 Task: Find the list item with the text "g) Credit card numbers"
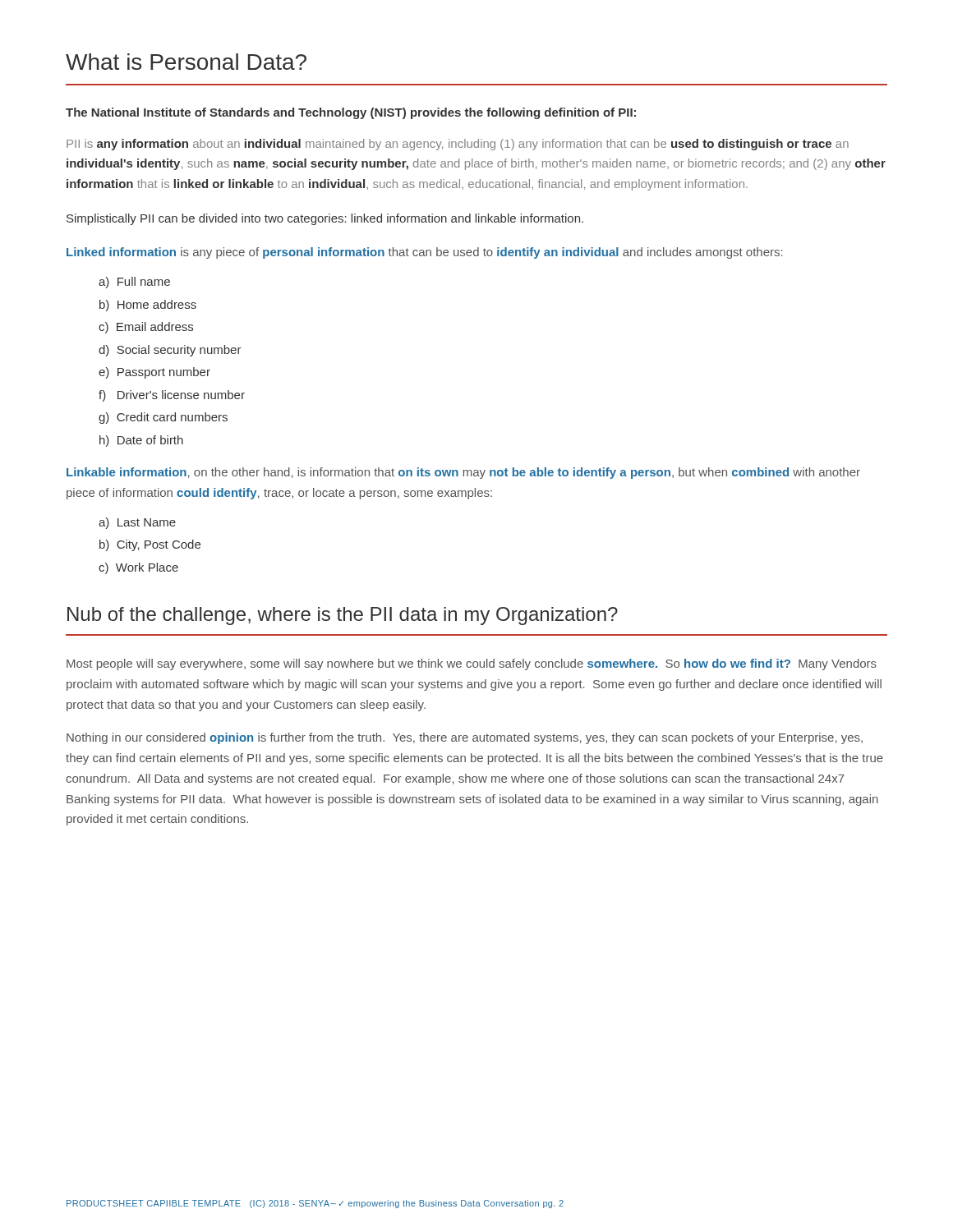tap(163, 417)
